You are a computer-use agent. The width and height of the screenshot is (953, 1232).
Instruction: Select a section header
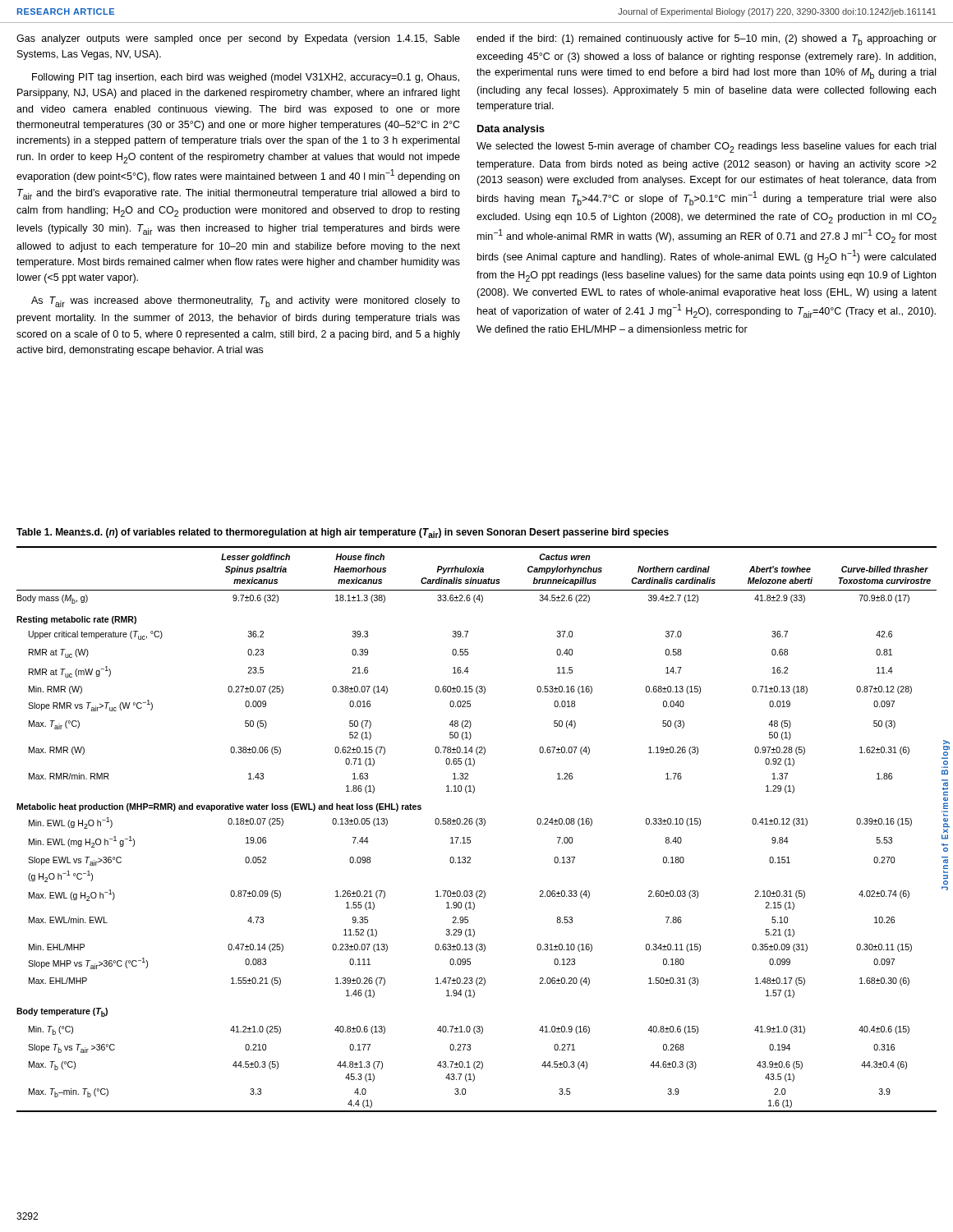coord(511,129)
